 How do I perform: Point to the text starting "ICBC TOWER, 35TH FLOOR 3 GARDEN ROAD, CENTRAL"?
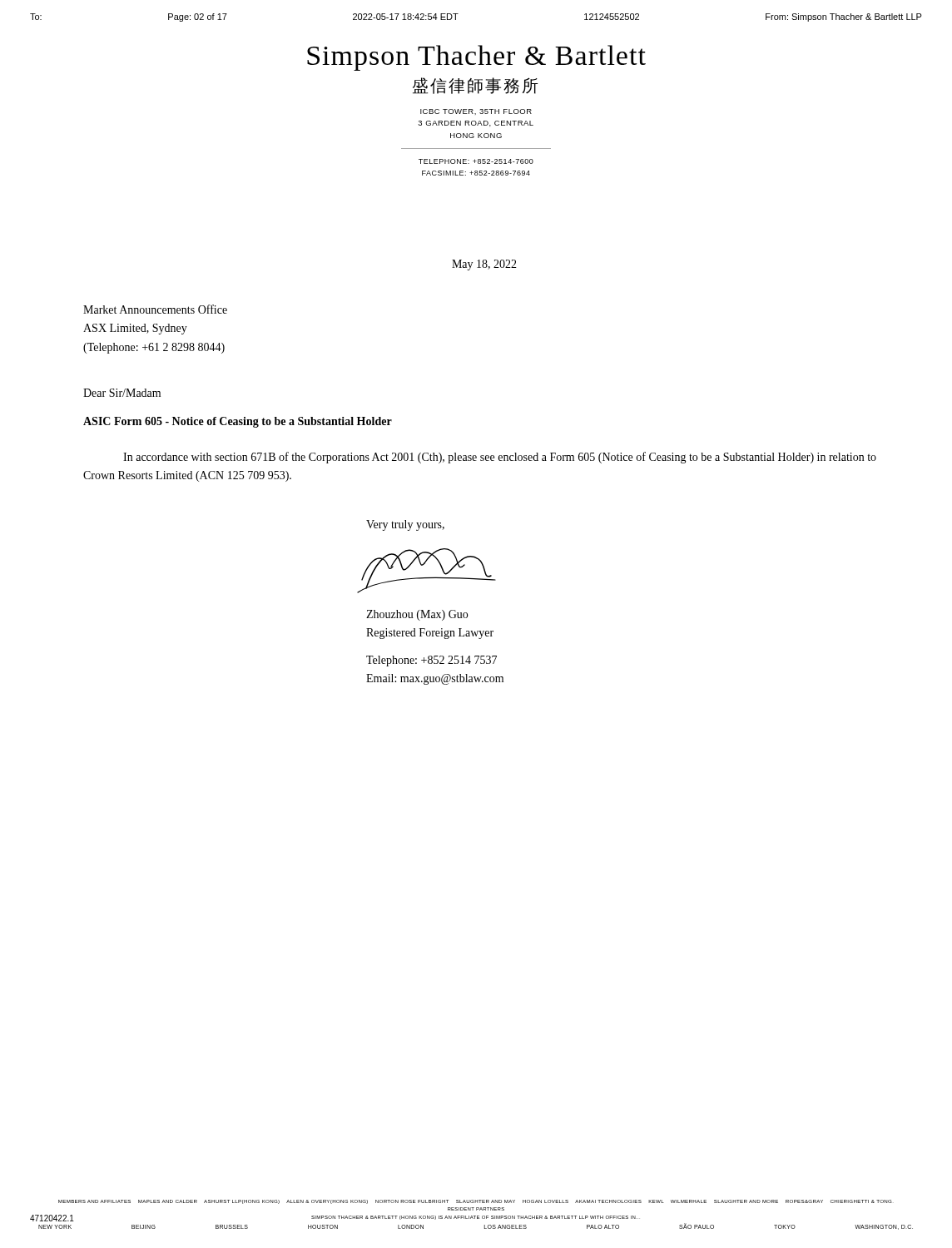tap(476, 123)
